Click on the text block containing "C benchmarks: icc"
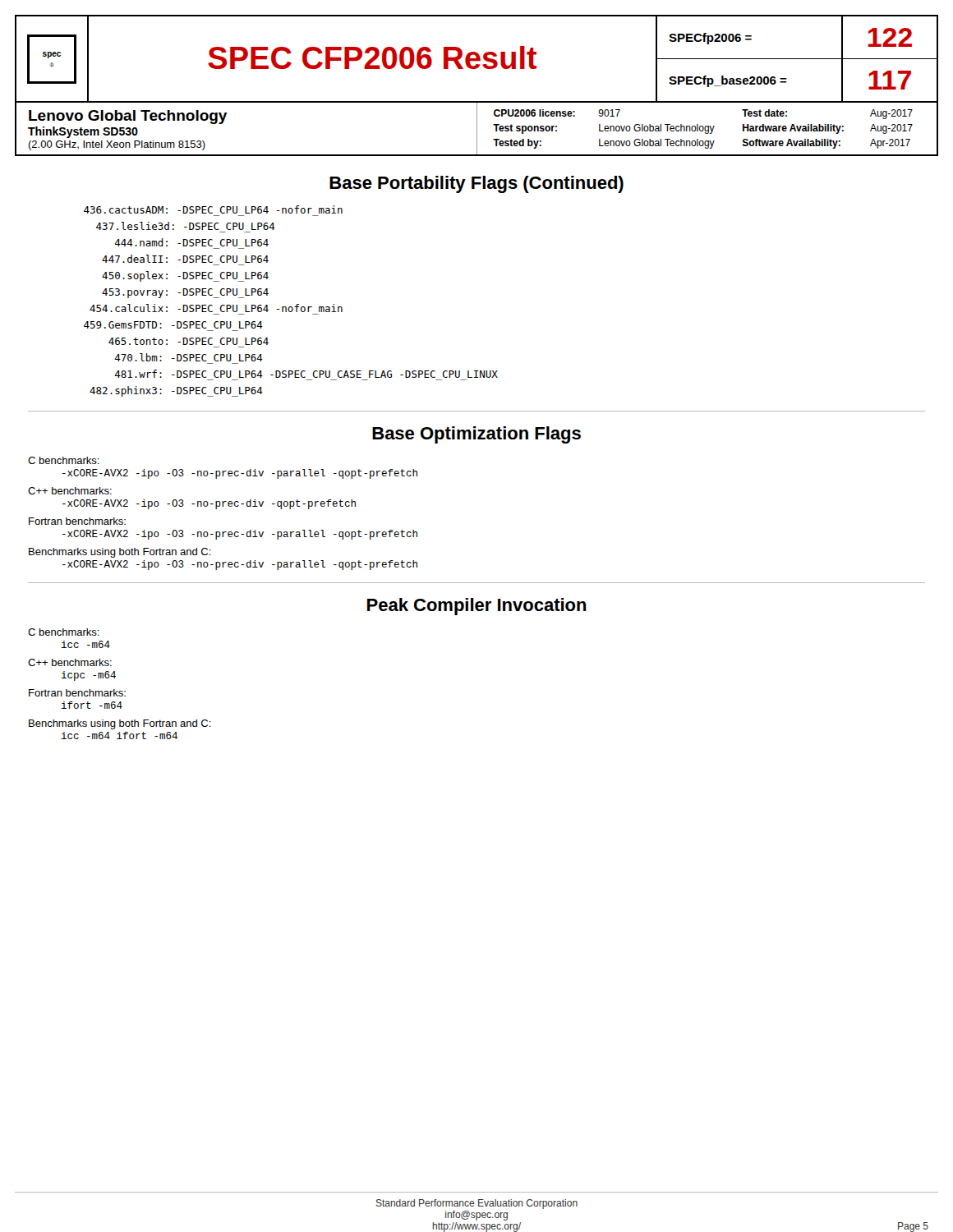The height and width of the screenshot is (1232, 953). [x=64, y=632]
